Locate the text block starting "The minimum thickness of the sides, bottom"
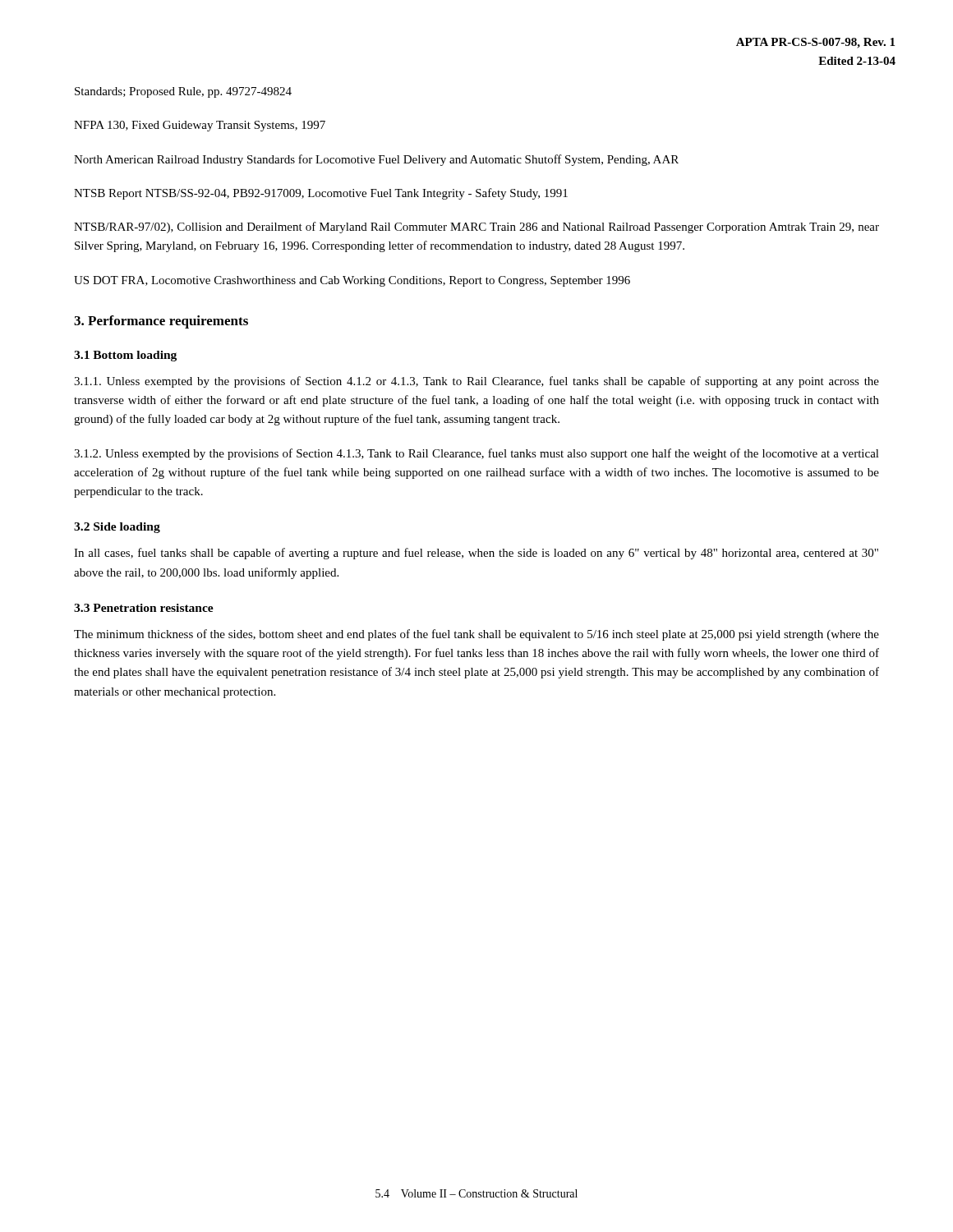This screenshot has height=1232, width=953. point(476,663)
